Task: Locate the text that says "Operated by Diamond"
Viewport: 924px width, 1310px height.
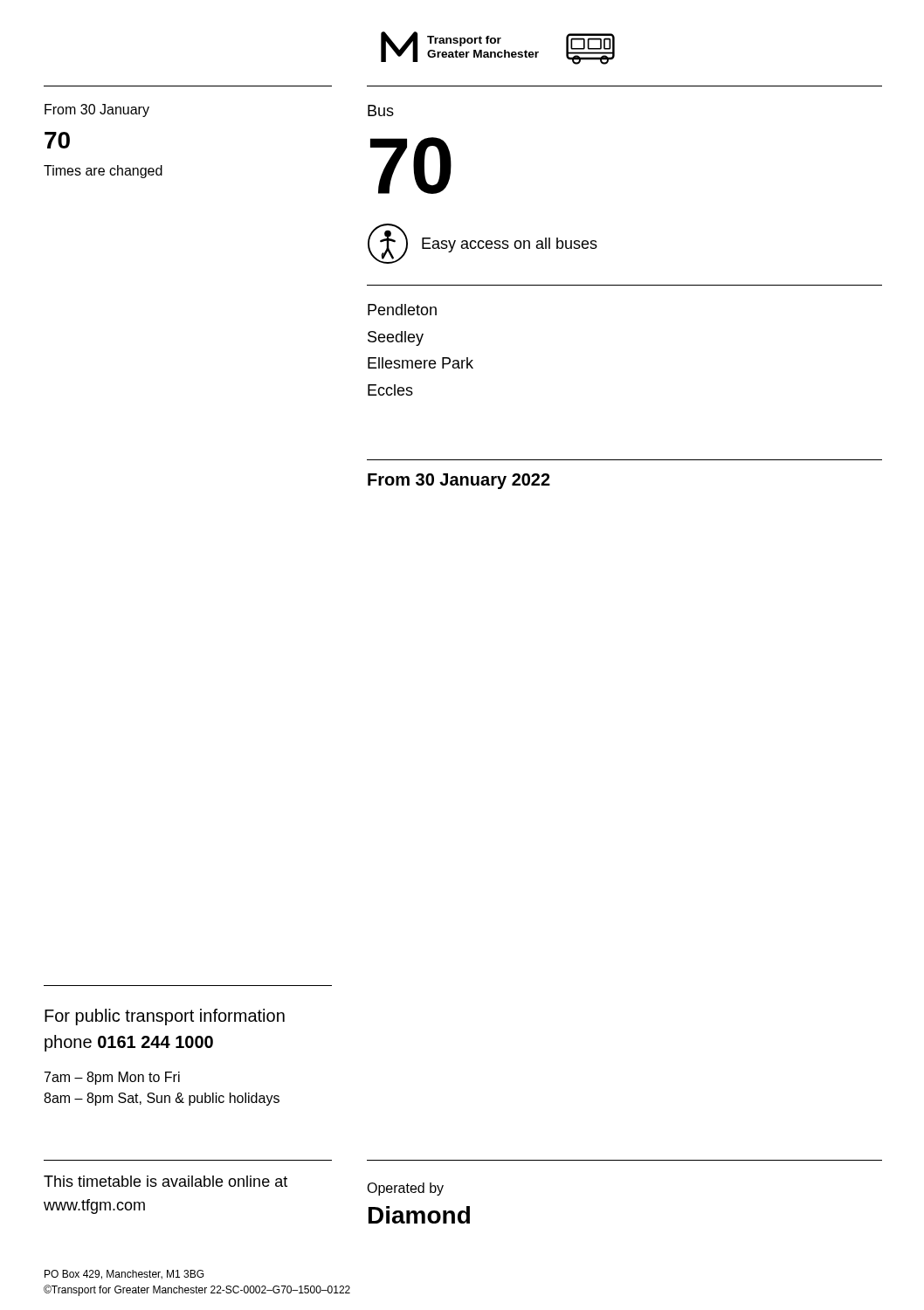Action: (x=419, y=1206)
